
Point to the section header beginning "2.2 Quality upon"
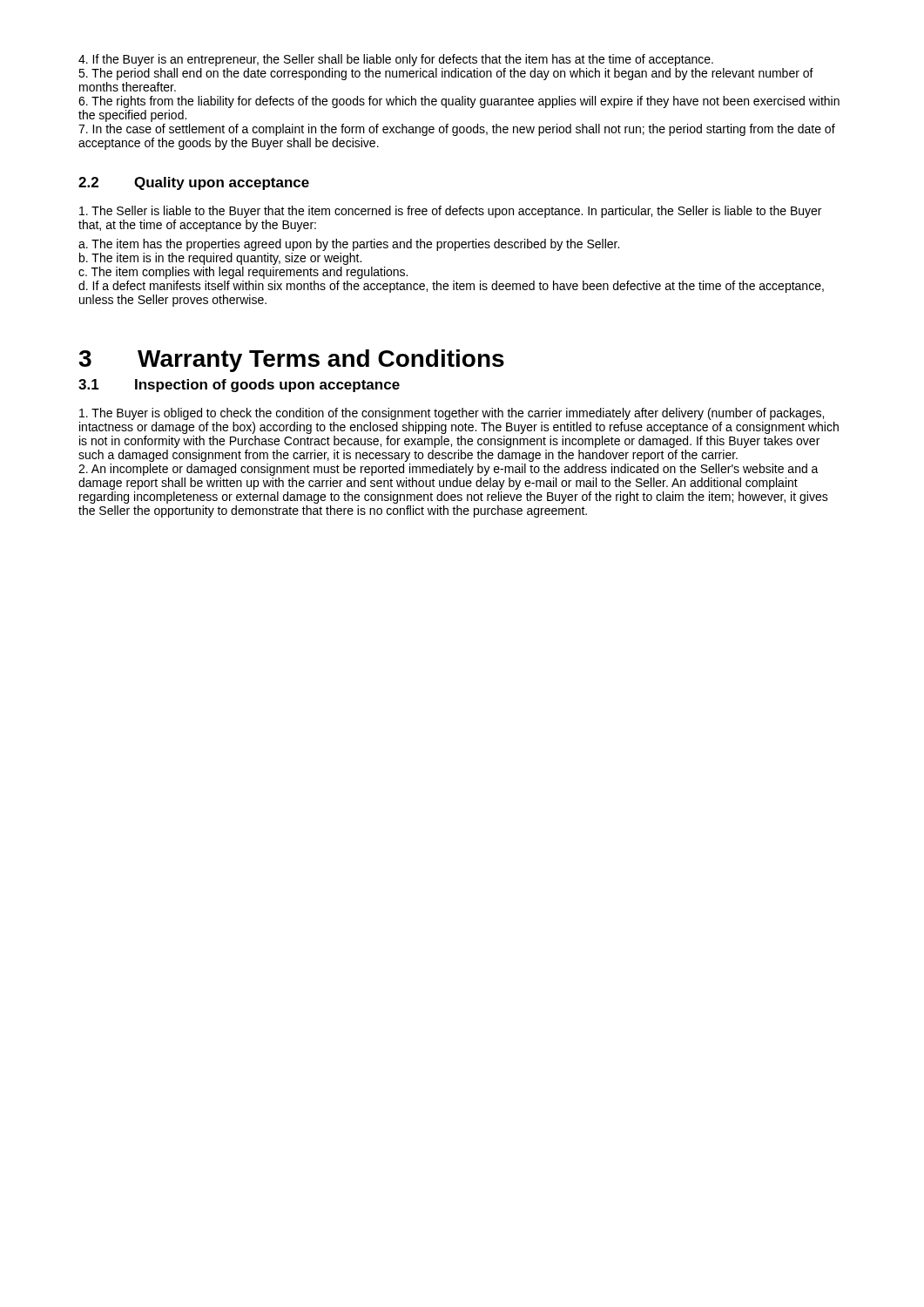coord(194,183)
